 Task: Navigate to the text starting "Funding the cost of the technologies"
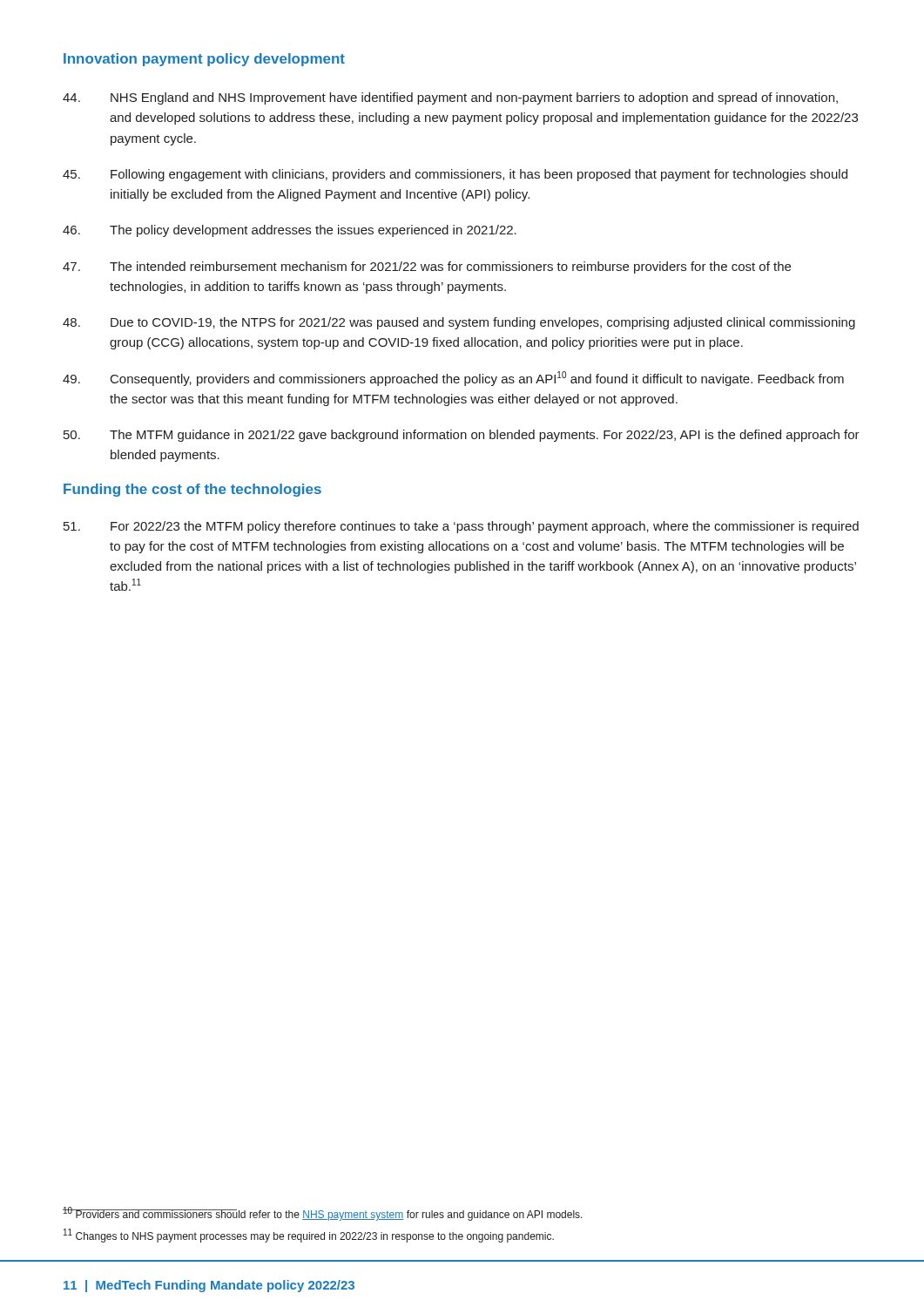192,489
